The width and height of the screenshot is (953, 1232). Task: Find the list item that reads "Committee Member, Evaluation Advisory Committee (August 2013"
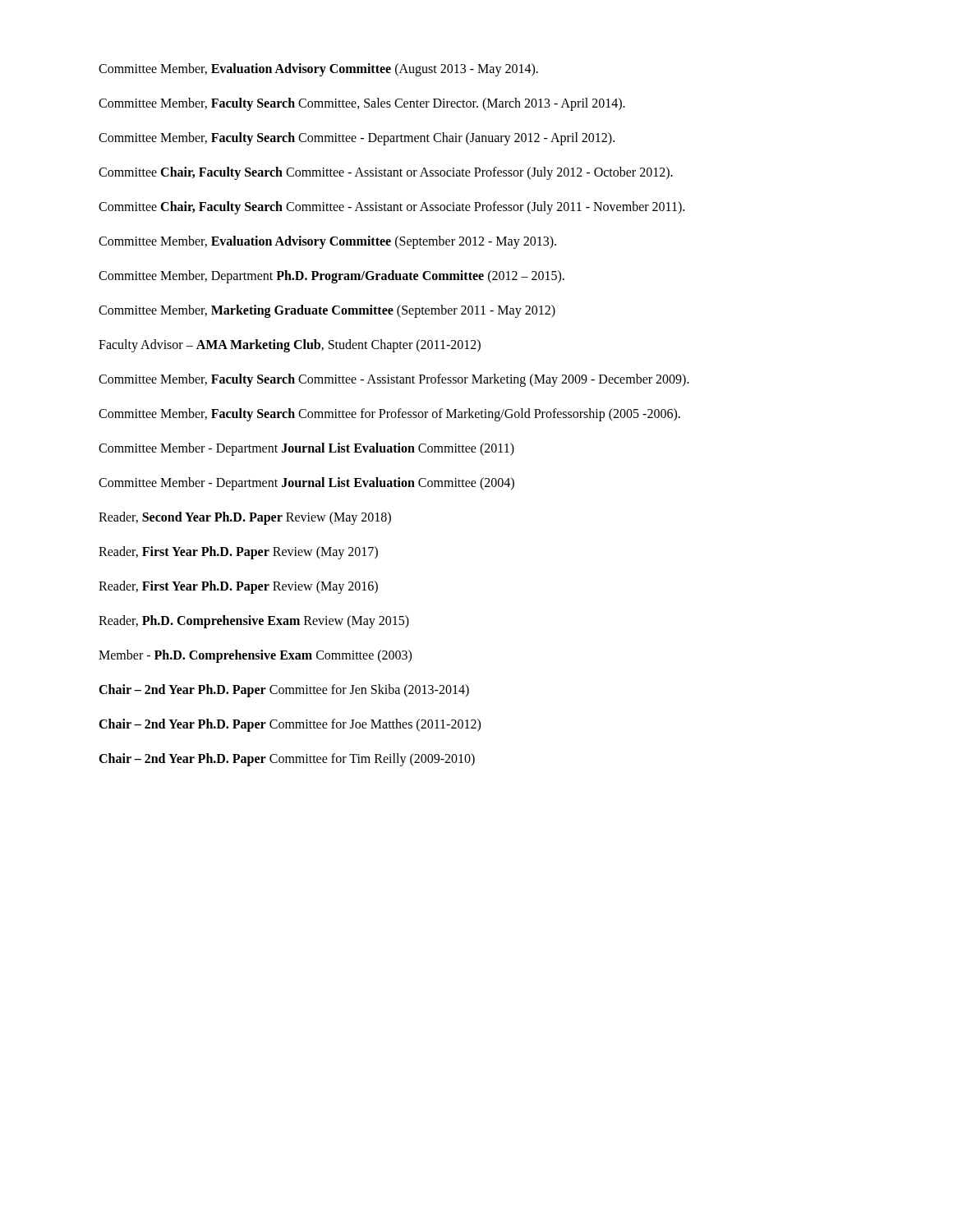tap(319, 69)
